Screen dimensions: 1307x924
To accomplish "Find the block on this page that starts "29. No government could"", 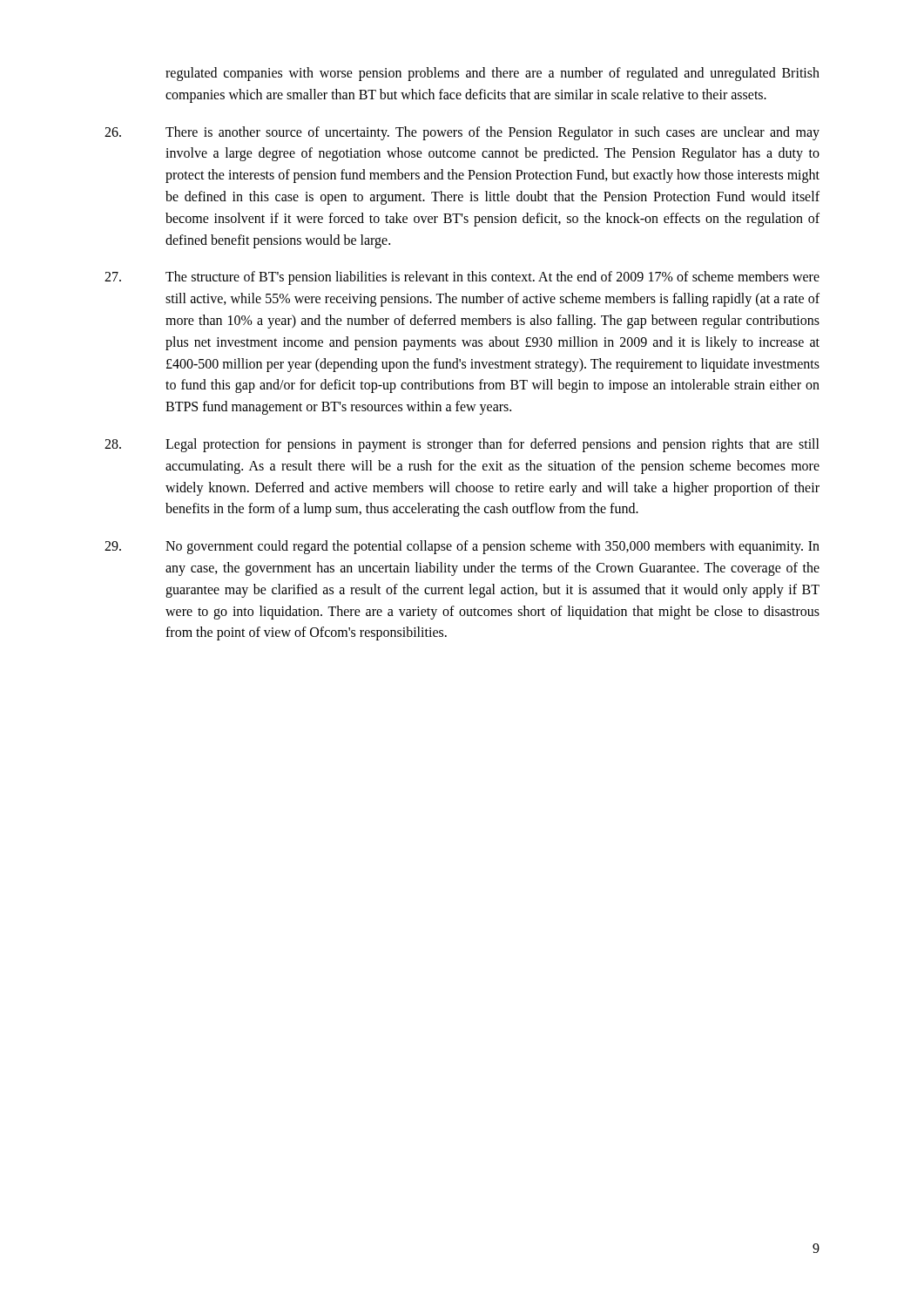I will 462,590.
